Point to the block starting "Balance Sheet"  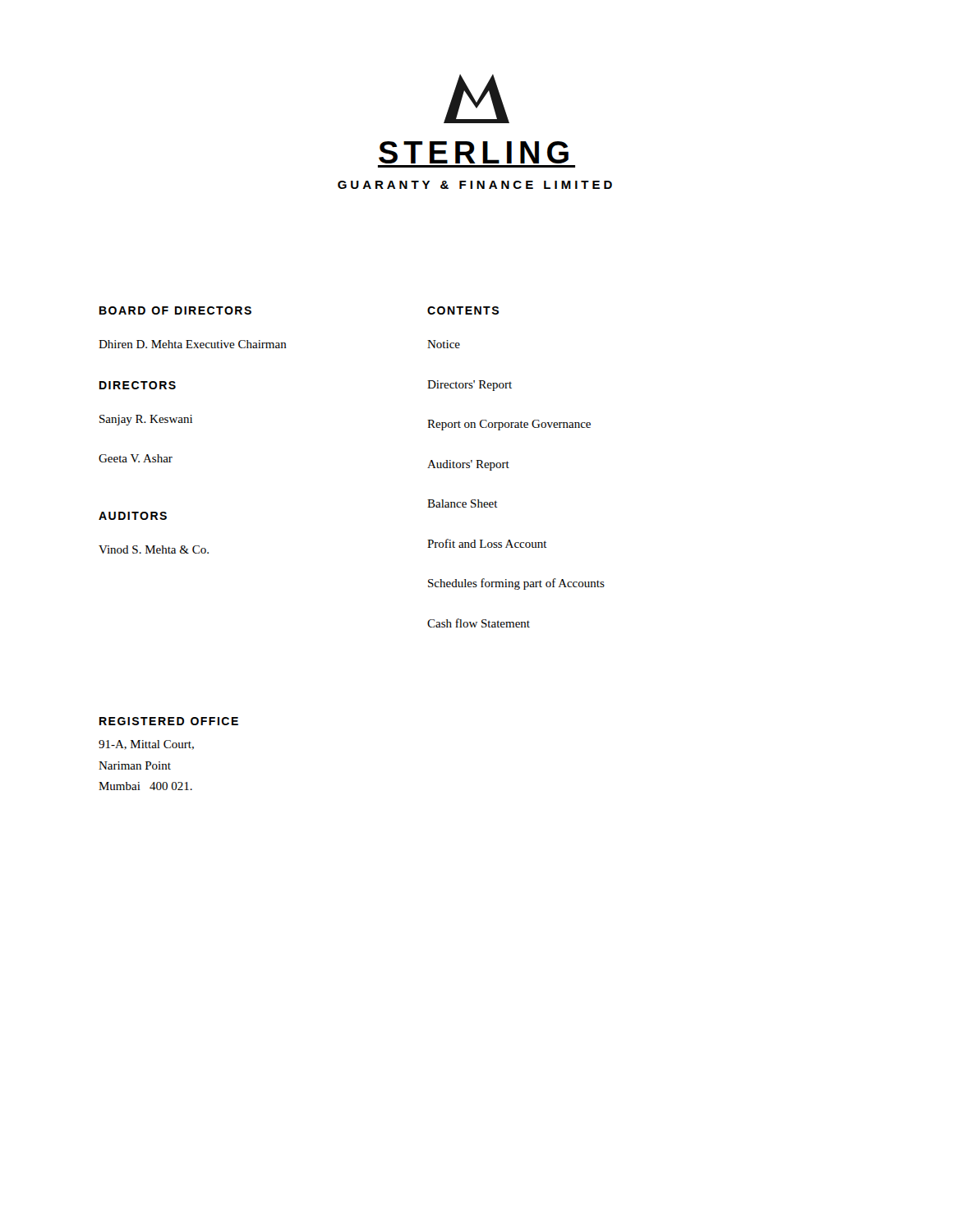(462, 503)
